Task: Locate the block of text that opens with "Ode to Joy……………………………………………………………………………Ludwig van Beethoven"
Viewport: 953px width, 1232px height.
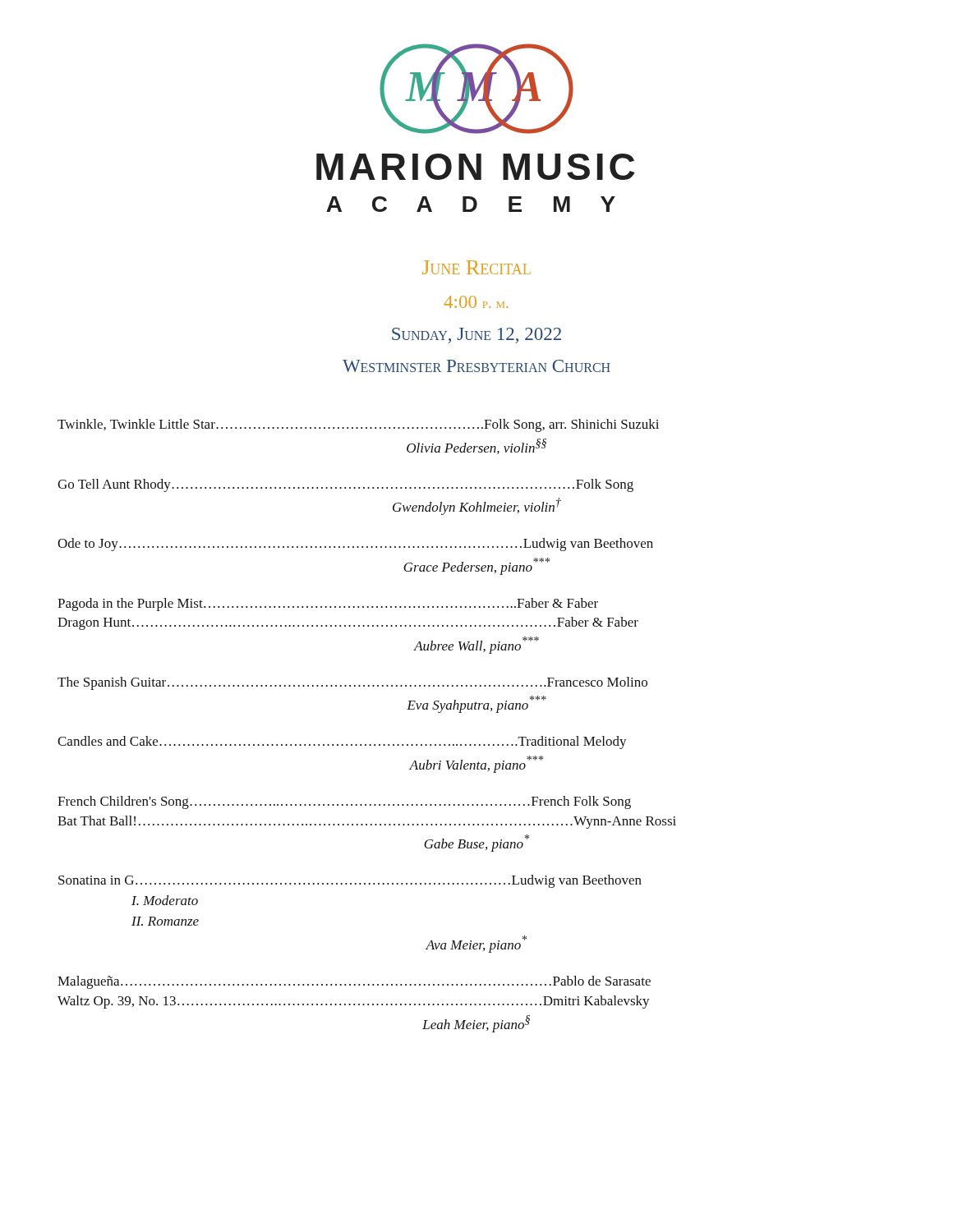Action: point(476,555)
